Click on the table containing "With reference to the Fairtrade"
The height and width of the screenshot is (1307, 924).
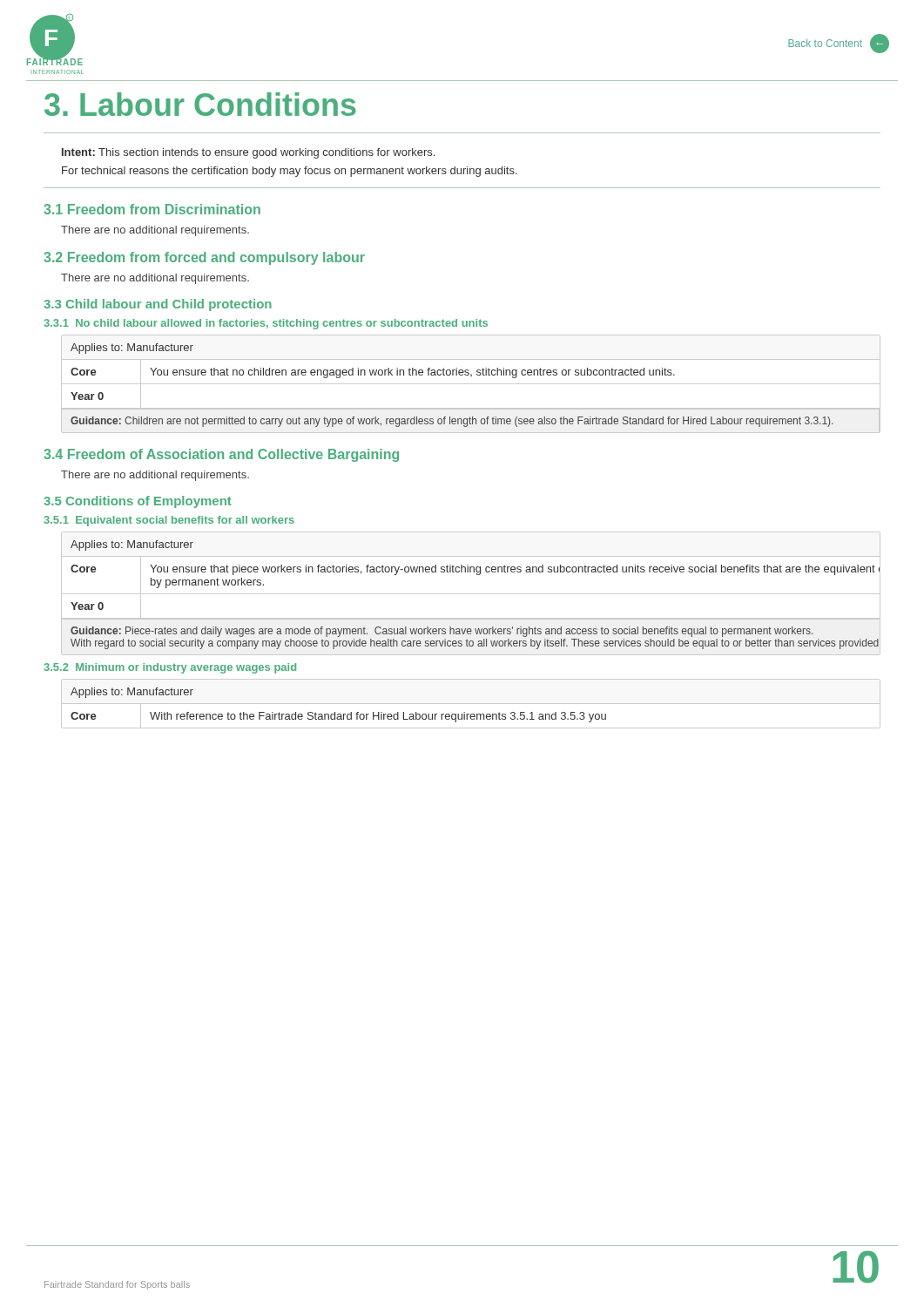pos(471,704)
